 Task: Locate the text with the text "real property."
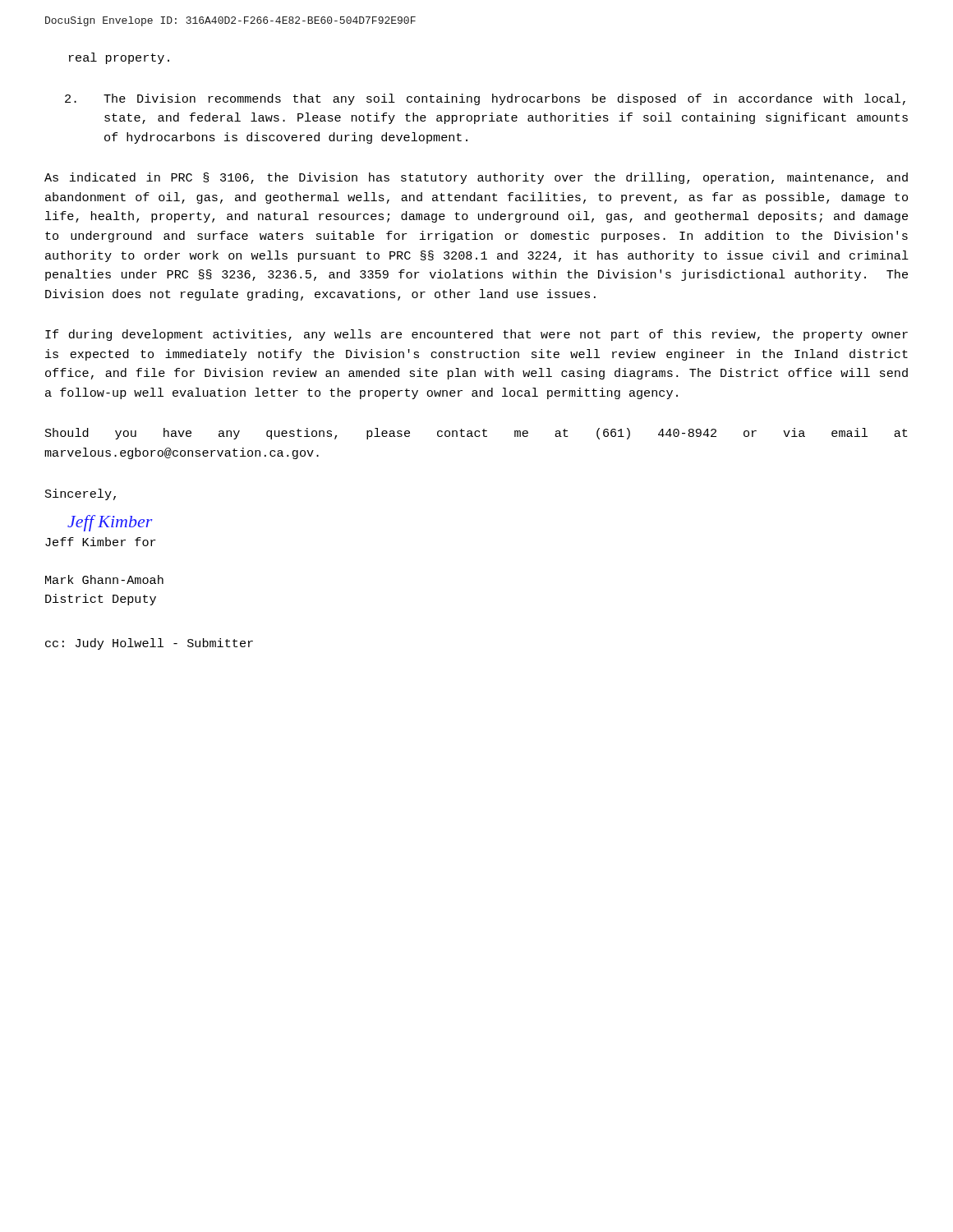point(120,58)
